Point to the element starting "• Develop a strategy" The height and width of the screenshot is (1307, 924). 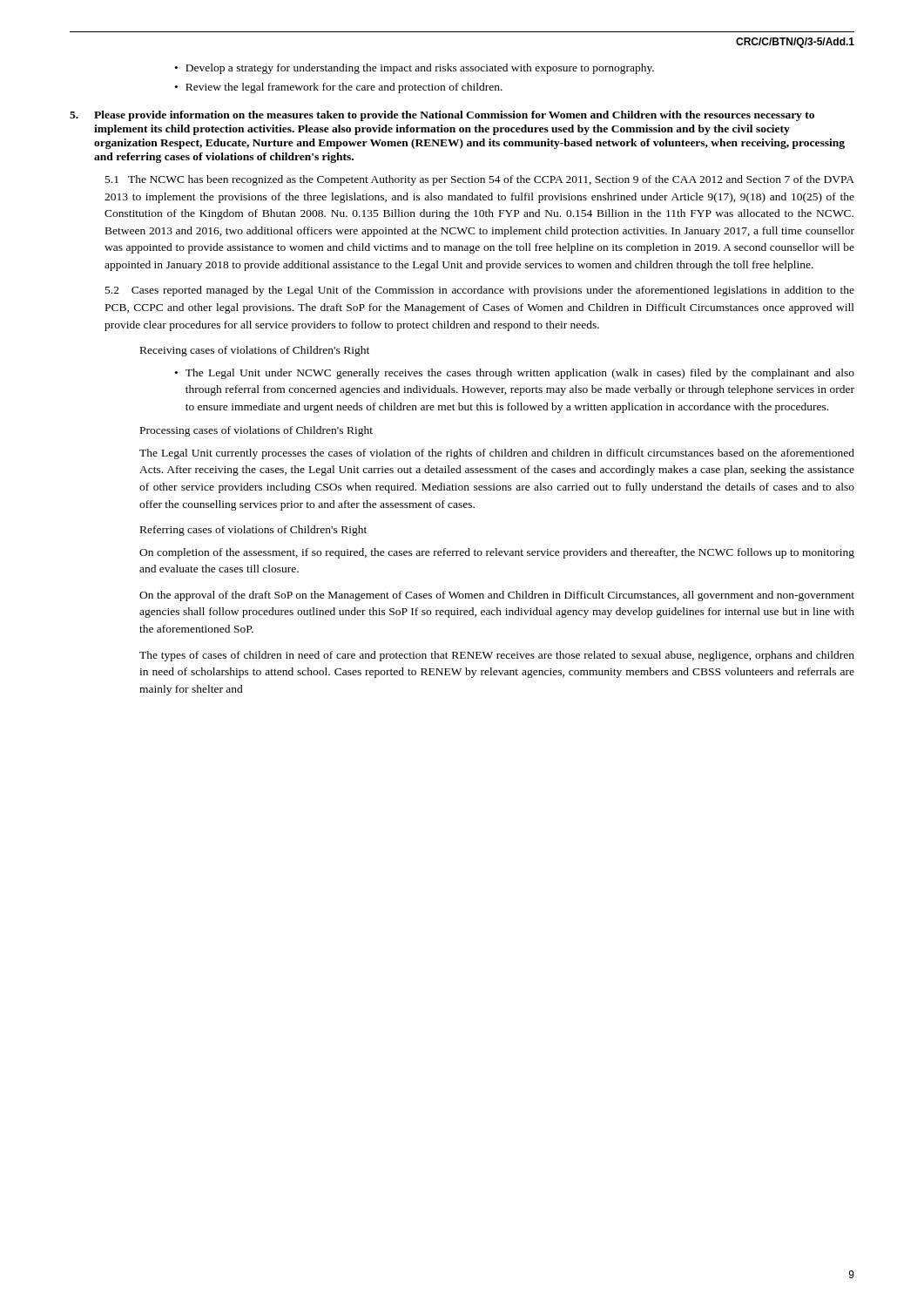[414, 68]
